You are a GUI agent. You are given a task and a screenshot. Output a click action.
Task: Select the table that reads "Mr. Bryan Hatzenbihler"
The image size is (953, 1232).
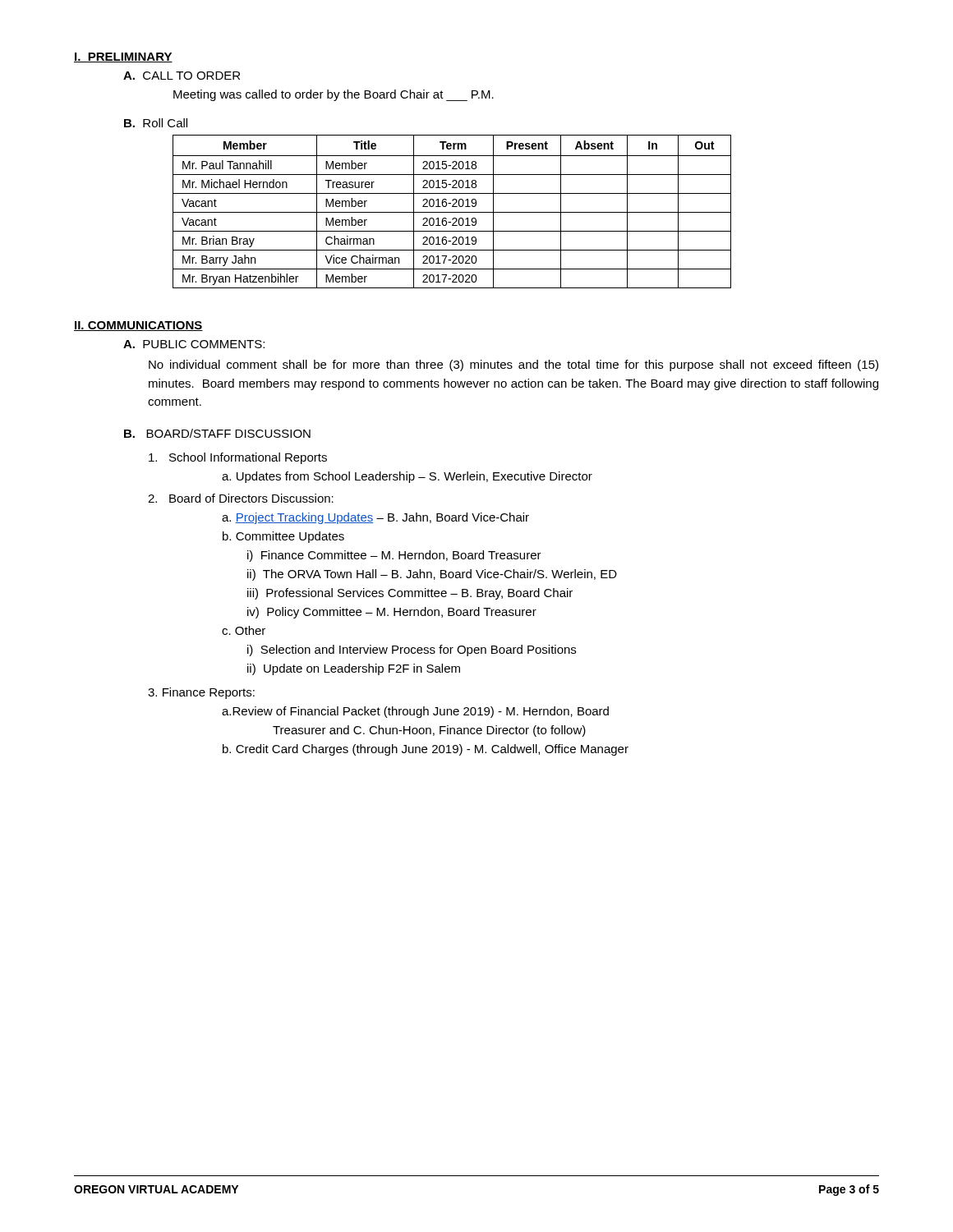point(501,211)
